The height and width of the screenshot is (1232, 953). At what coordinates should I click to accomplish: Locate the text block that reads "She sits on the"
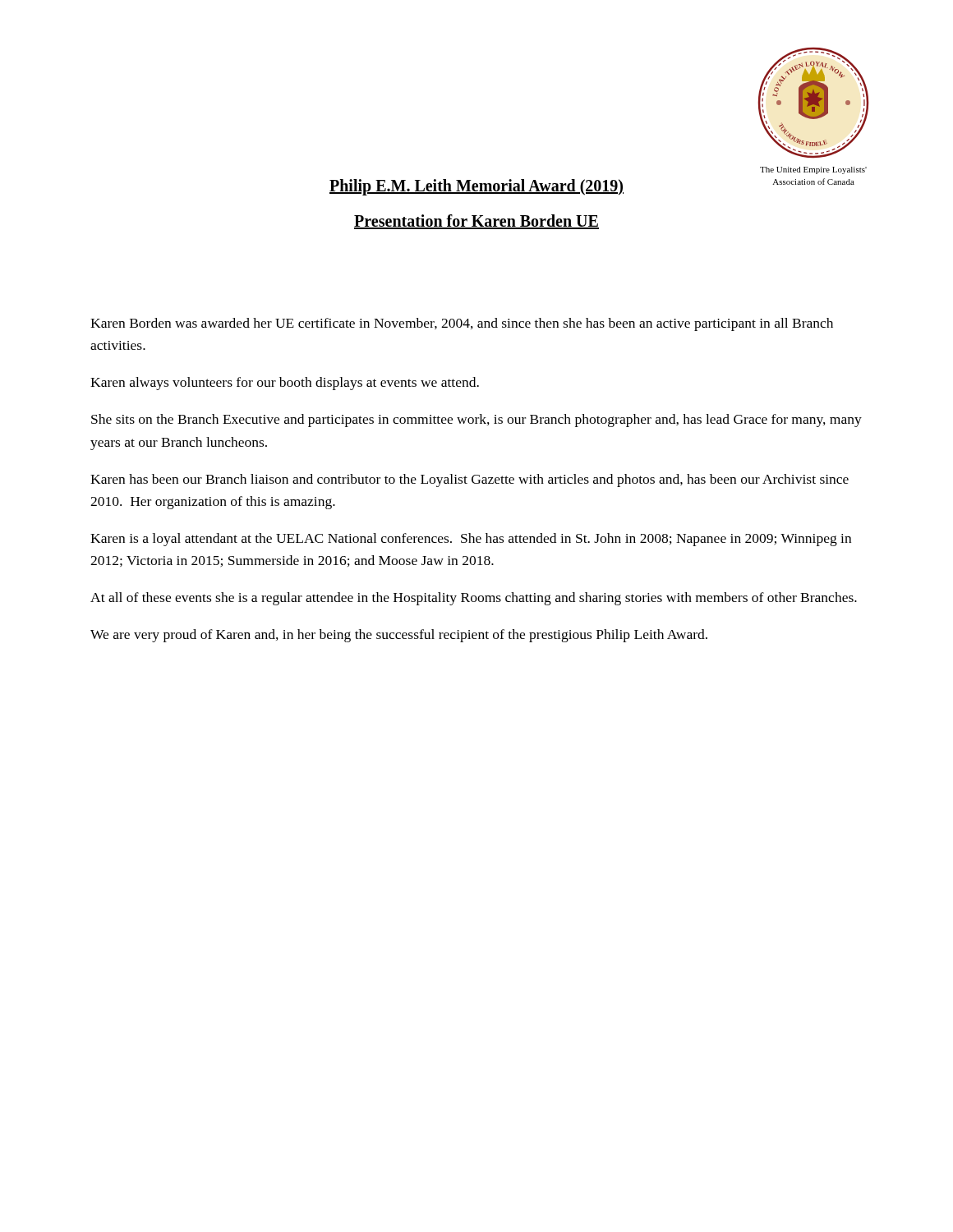[476, 430]
